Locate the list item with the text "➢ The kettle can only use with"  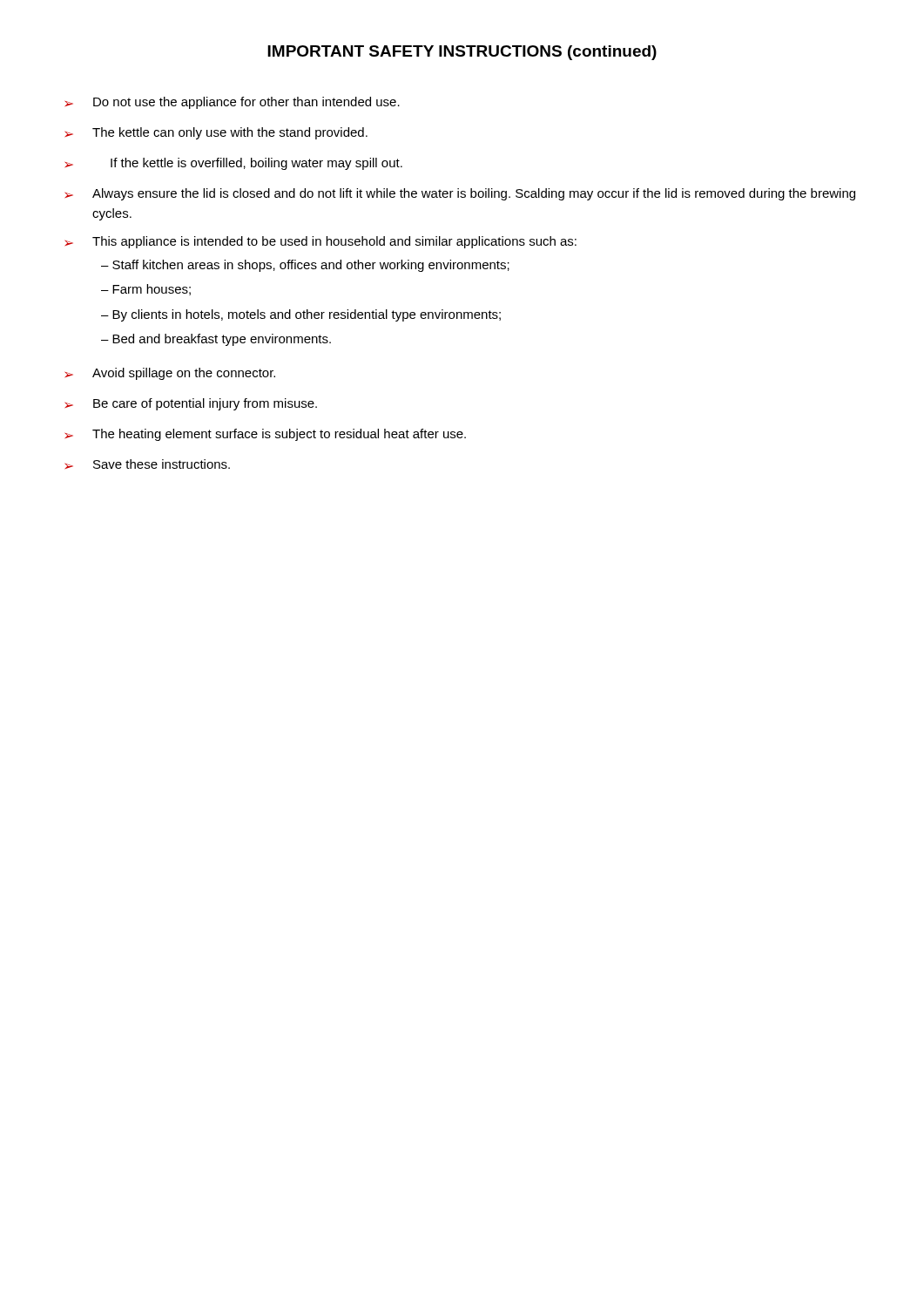(216, 133)
